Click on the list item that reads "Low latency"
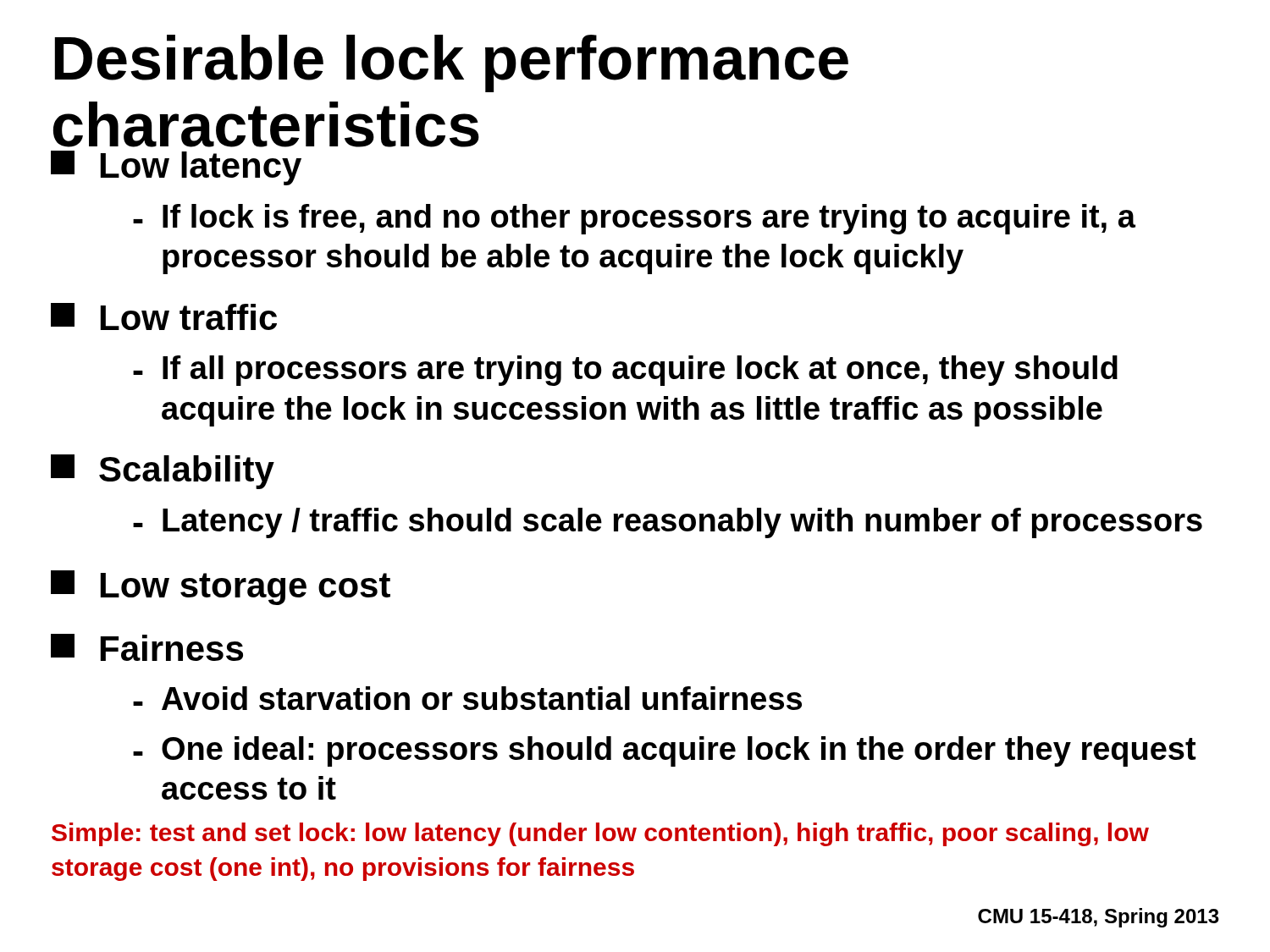1270x952 pixels. [176, 166]
